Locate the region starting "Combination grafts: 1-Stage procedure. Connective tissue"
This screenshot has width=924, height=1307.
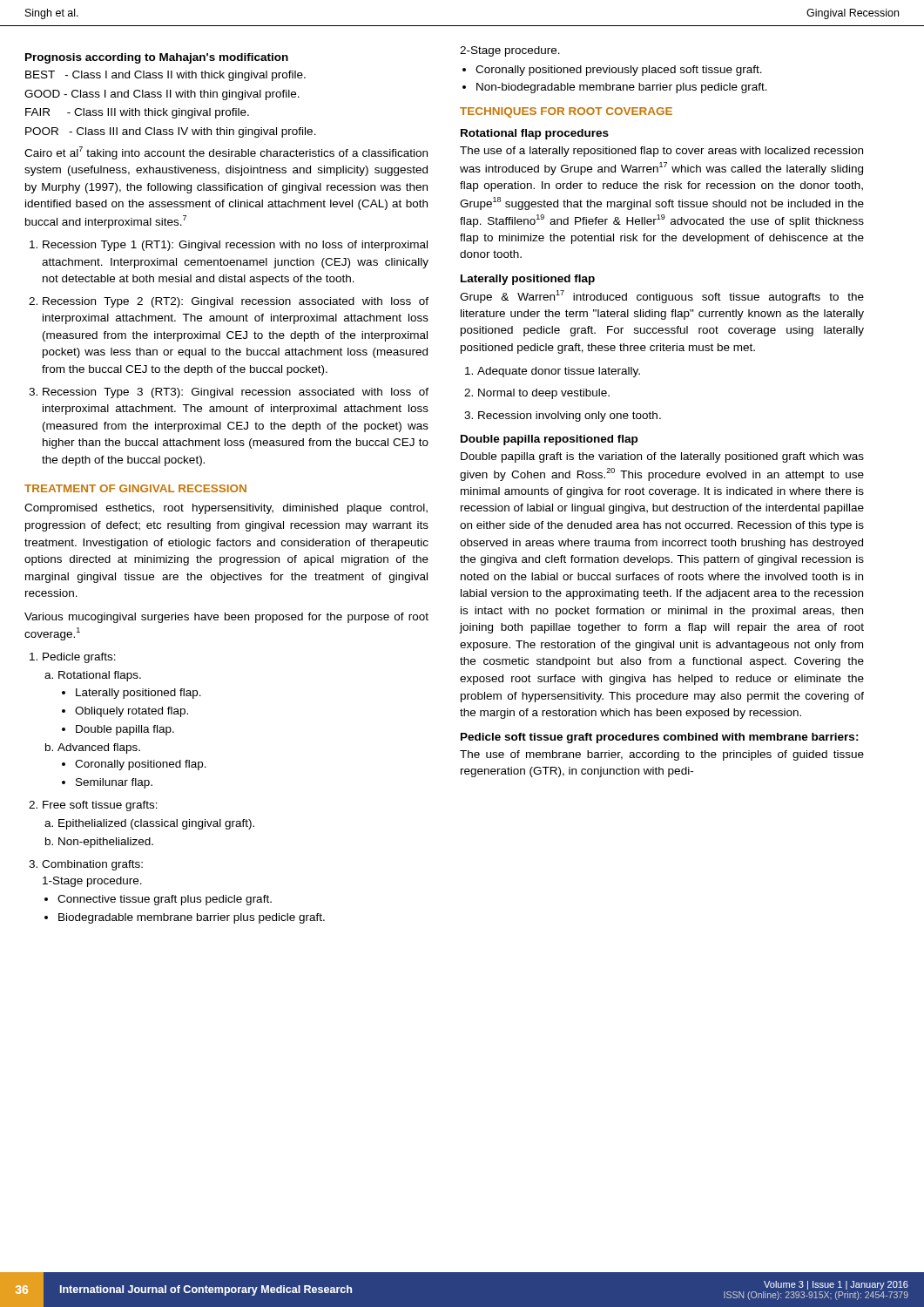[x=235, y=891]
